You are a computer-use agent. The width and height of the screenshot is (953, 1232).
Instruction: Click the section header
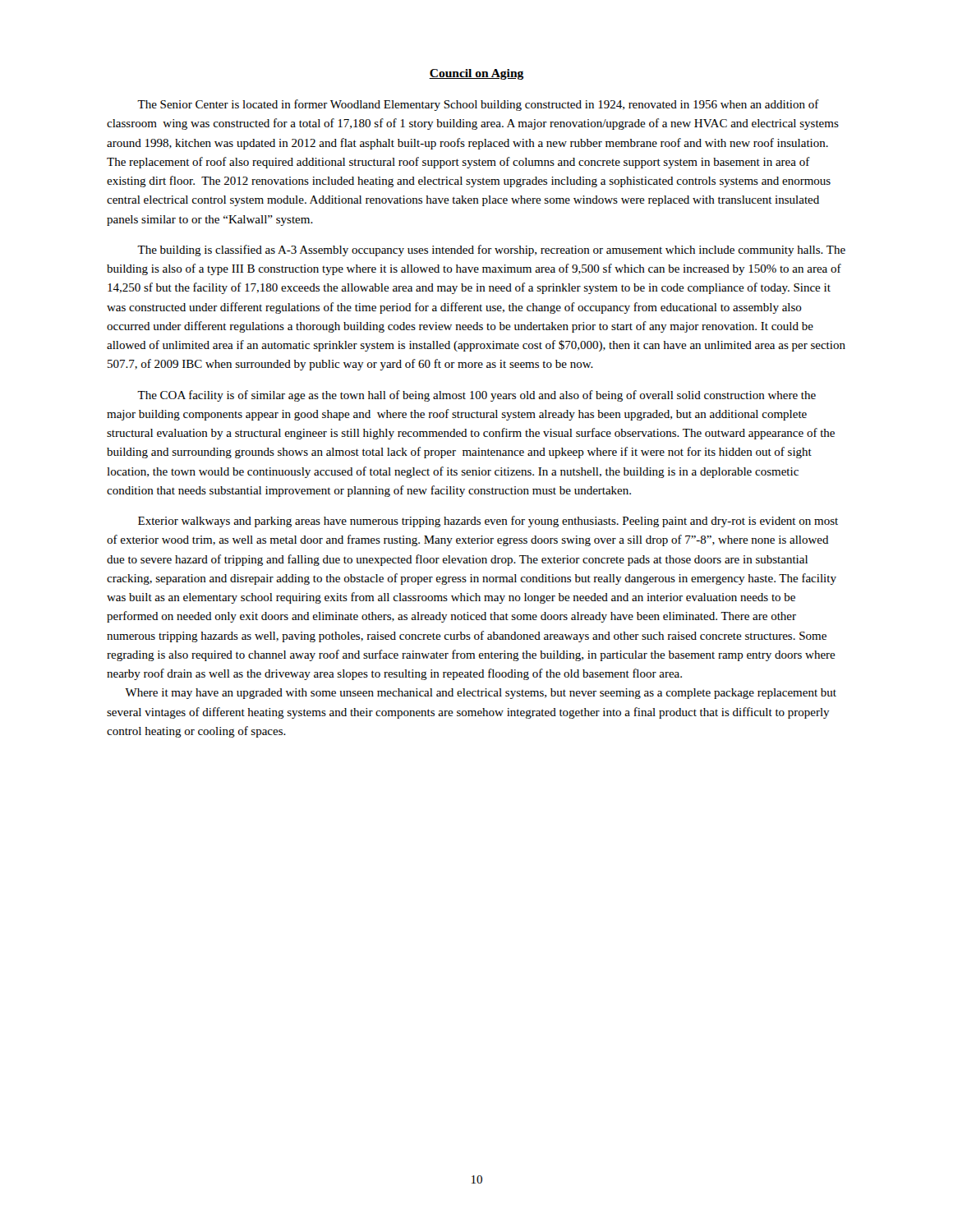(476, 73)
